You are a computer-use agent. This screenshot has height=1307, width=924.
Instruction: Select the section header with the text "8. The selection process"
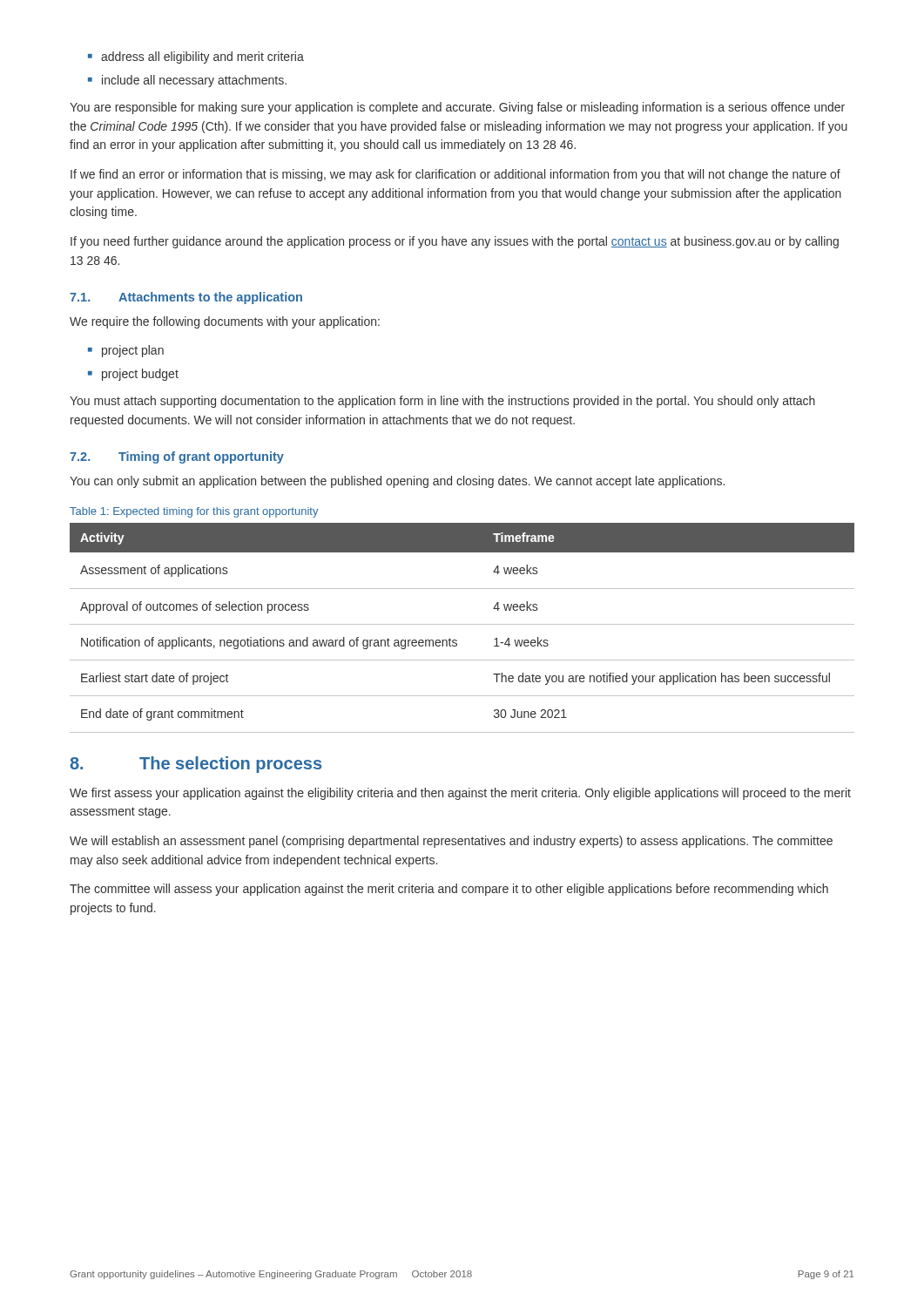tap(196, 763)
